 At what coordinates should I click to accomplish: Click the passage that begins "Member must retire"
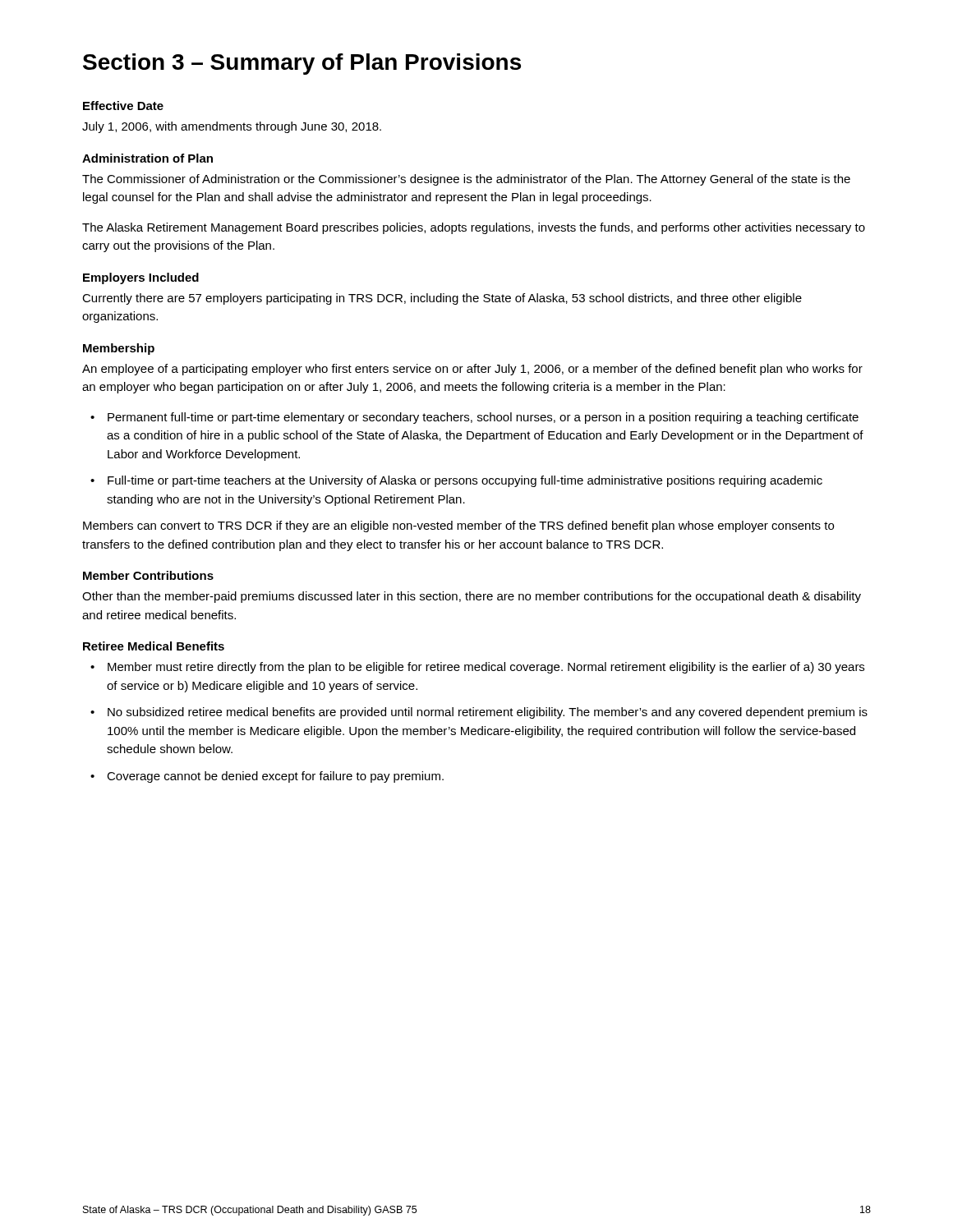[x=476, y=676]
